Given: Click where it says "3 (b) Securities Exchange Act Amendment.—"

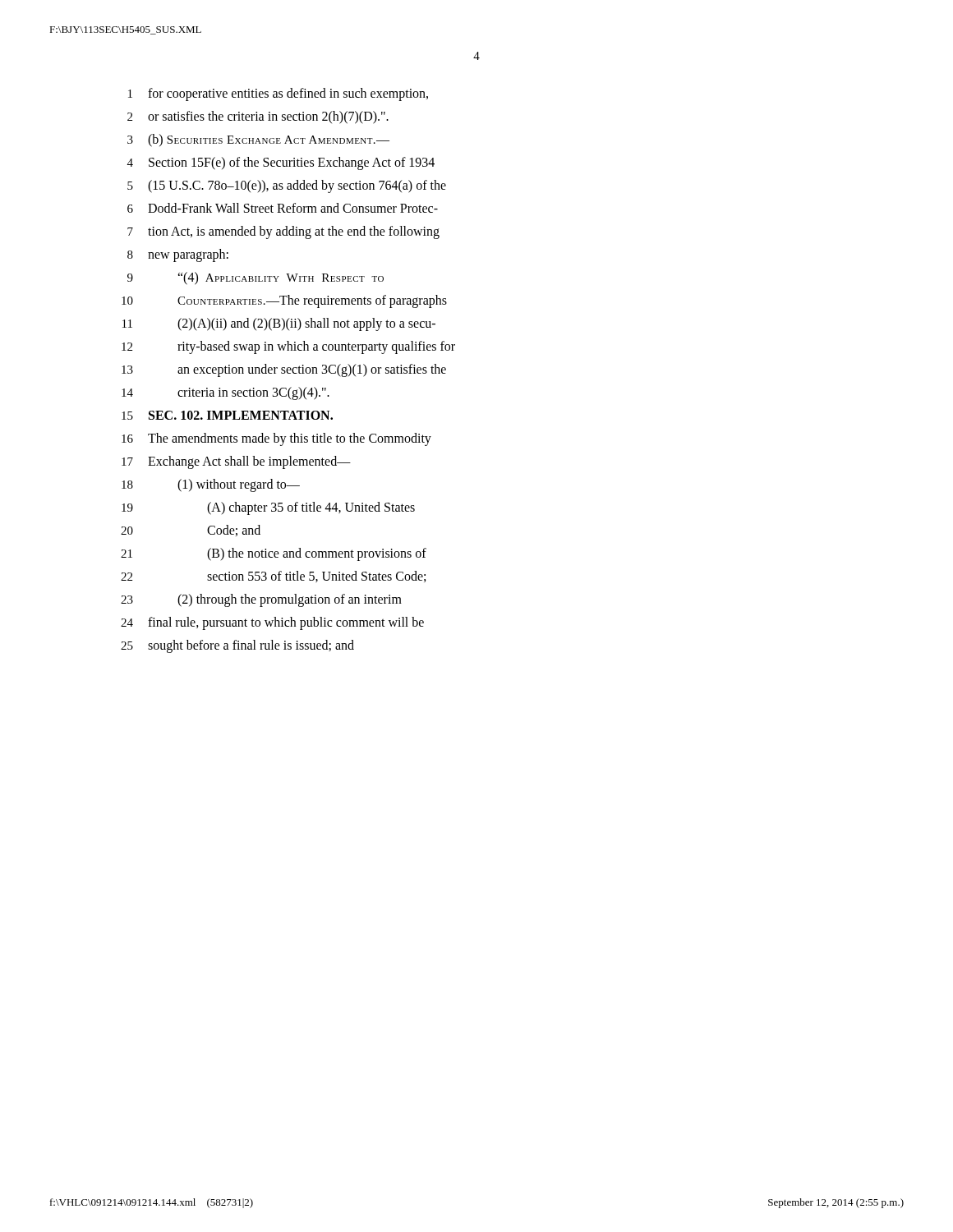Looking at the screenshot, I should [258, 140].
